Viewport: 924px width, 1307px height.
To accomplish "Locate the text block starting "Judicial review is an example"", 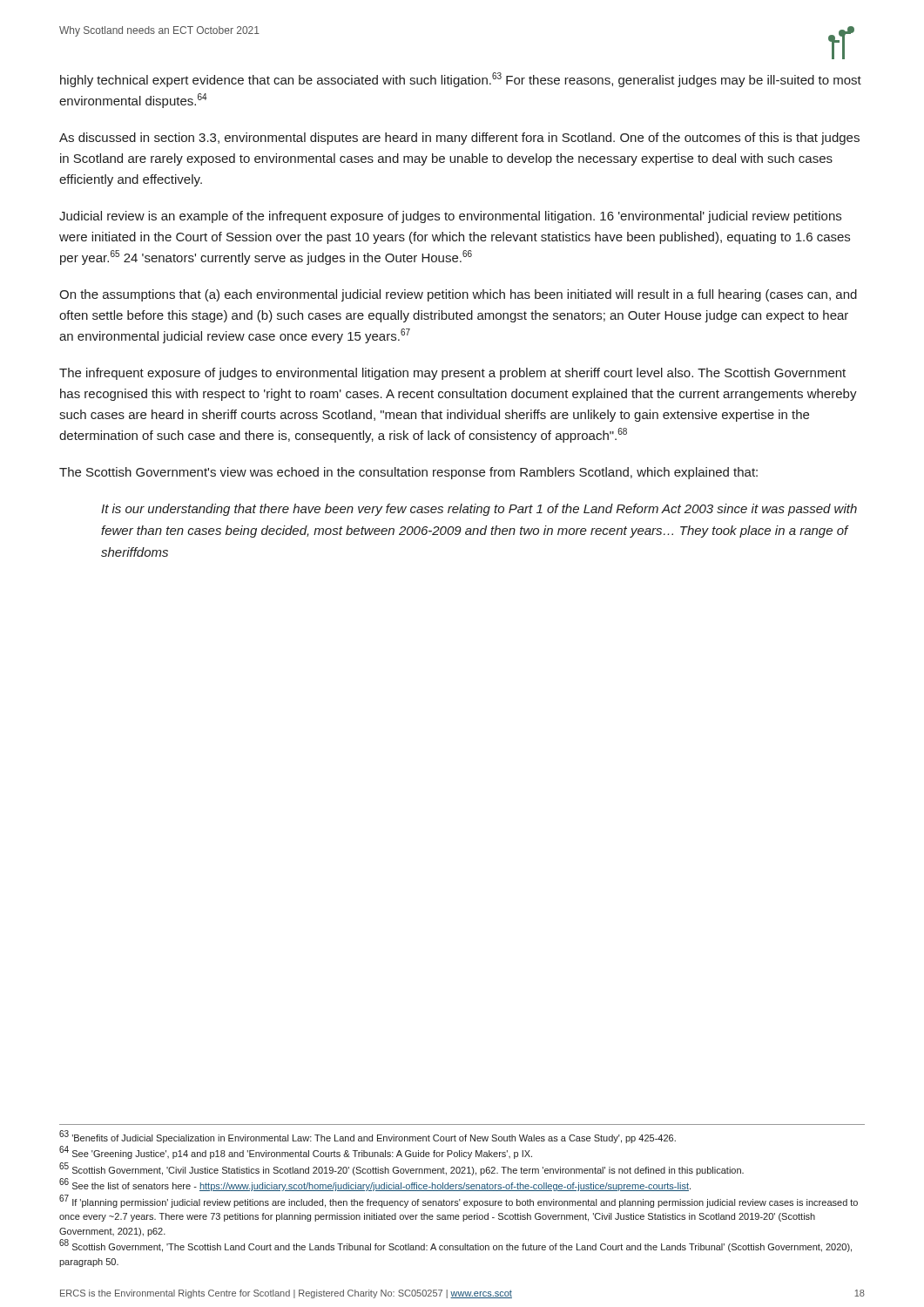I will (x=455, y=237).
